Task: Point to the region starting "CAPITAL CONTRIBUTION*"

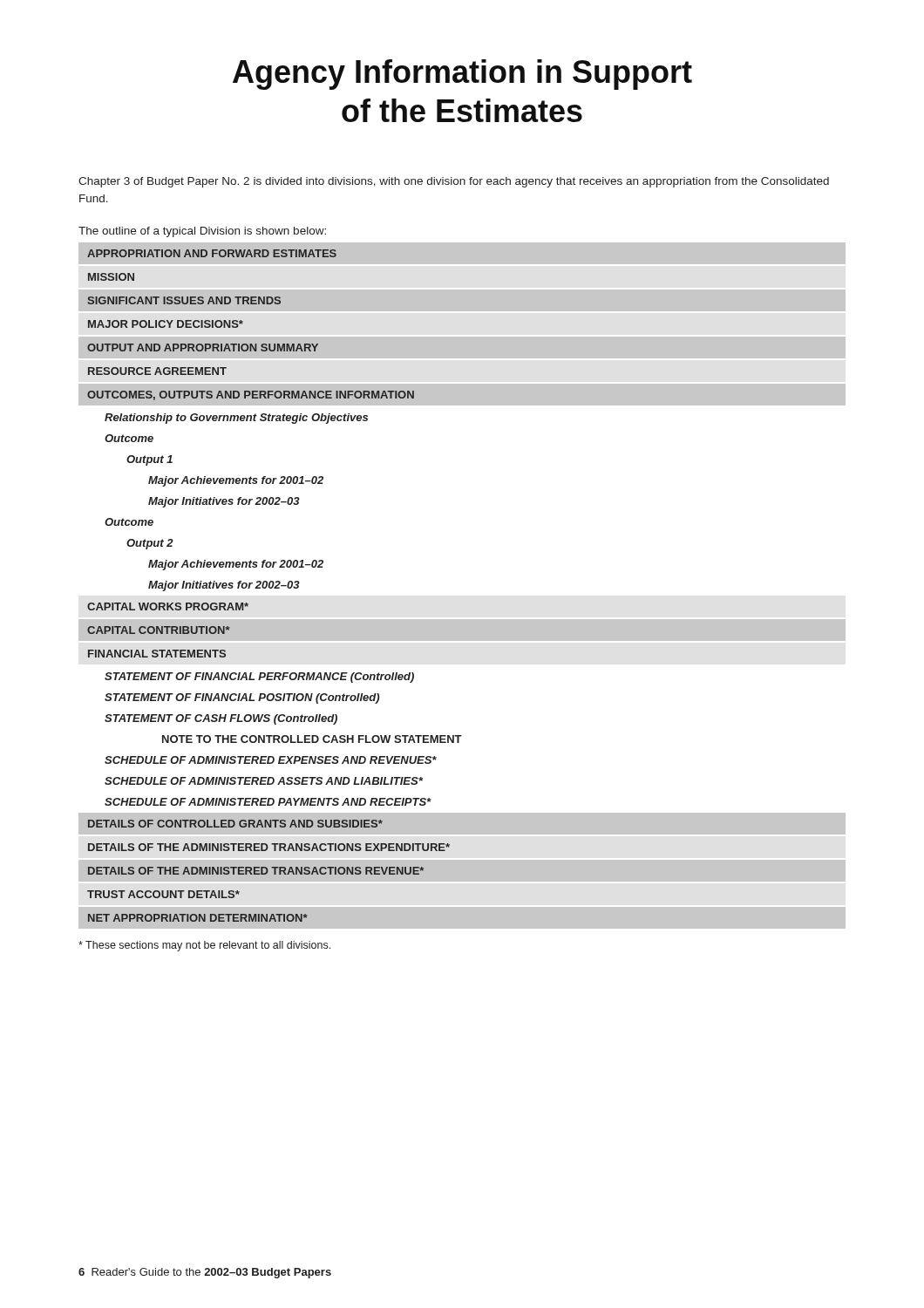Action: pyautogui.click(x=158, y=630)
